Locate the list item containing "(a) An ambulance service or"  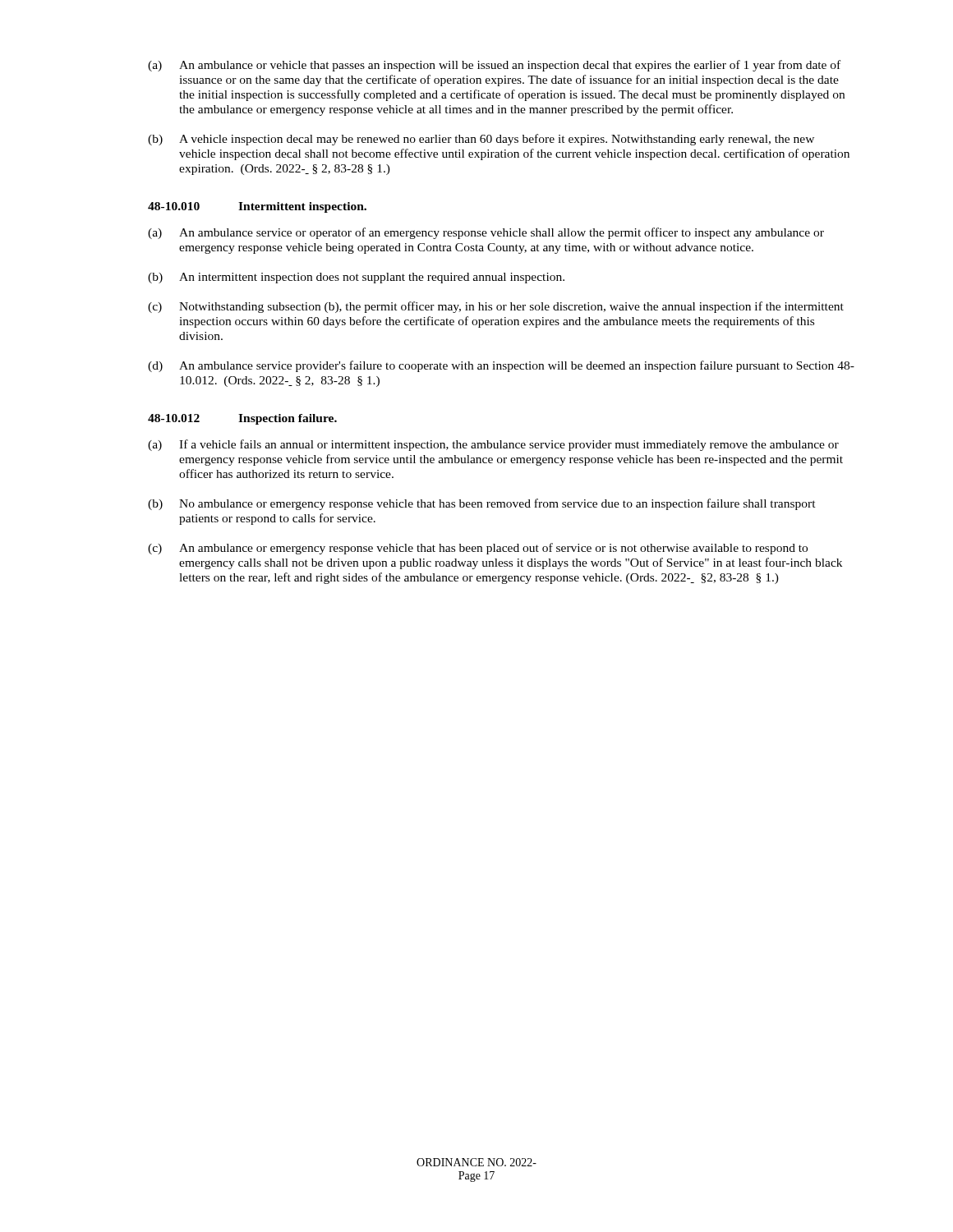pyautogui.click(x=501, y=240)
